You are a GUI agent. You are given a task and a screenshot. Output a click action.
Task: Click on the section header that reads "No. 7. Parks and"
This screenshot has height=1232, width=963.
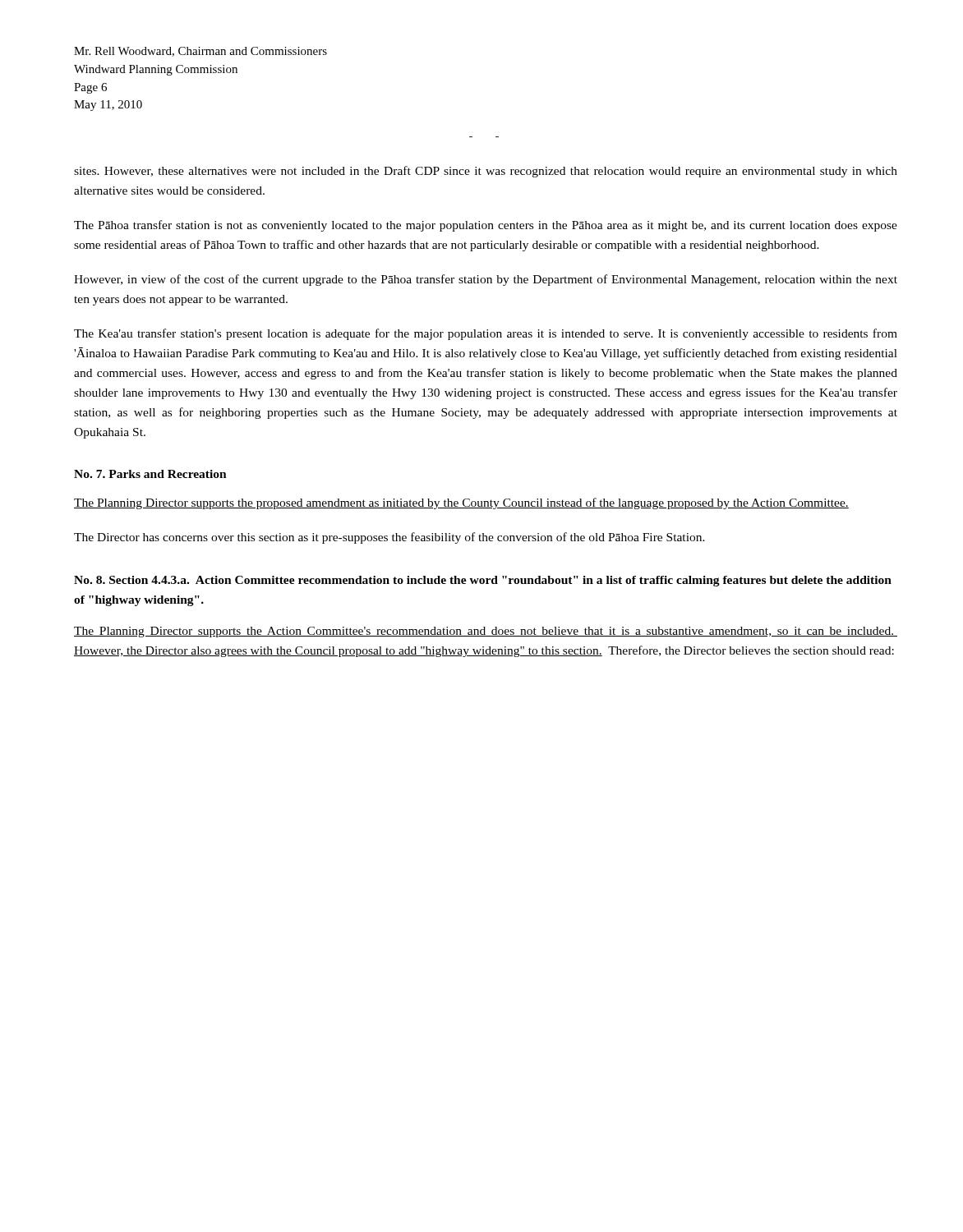[150, 474]
